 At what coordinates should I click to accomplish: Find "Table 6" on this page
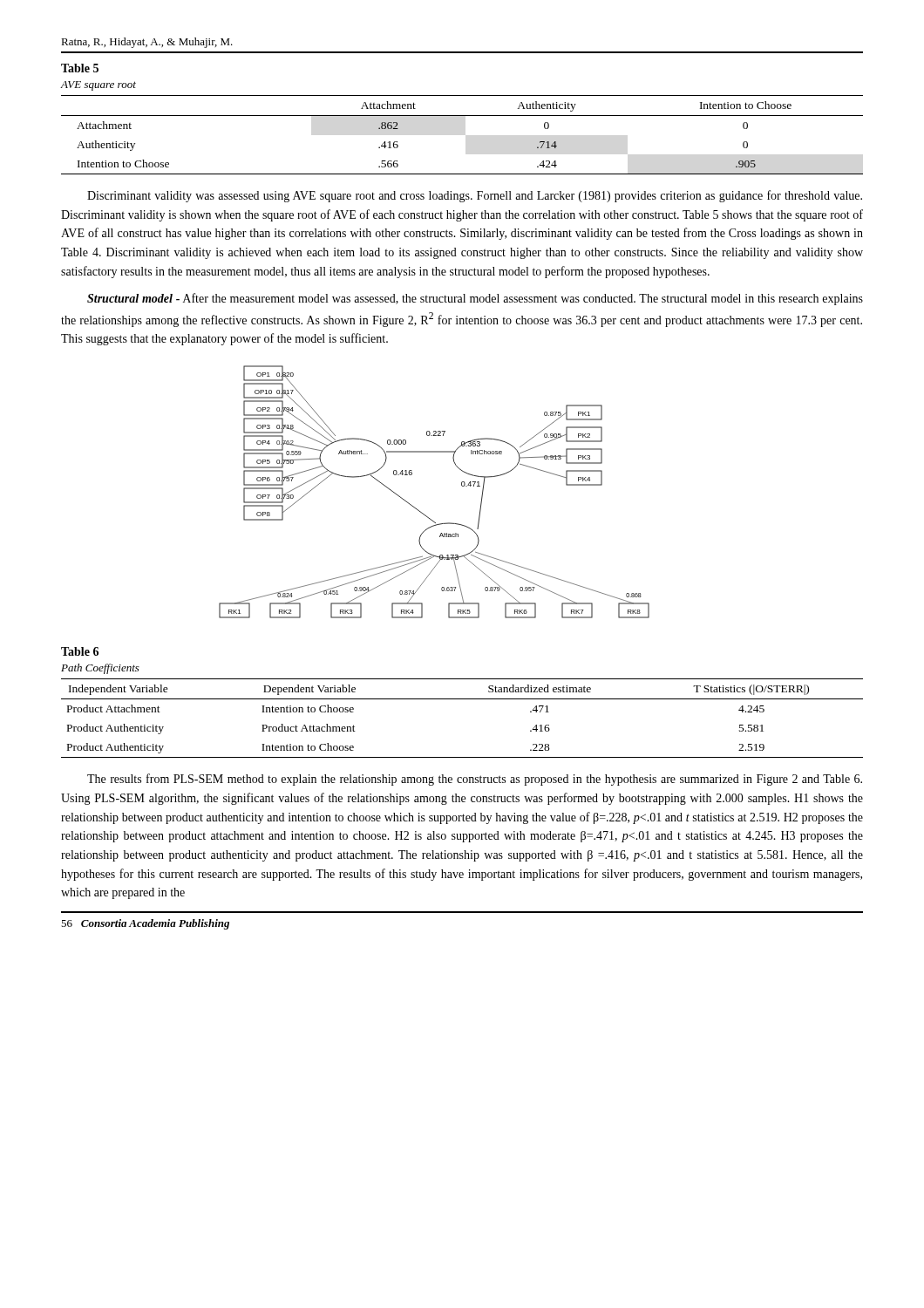tap(80, 652)
